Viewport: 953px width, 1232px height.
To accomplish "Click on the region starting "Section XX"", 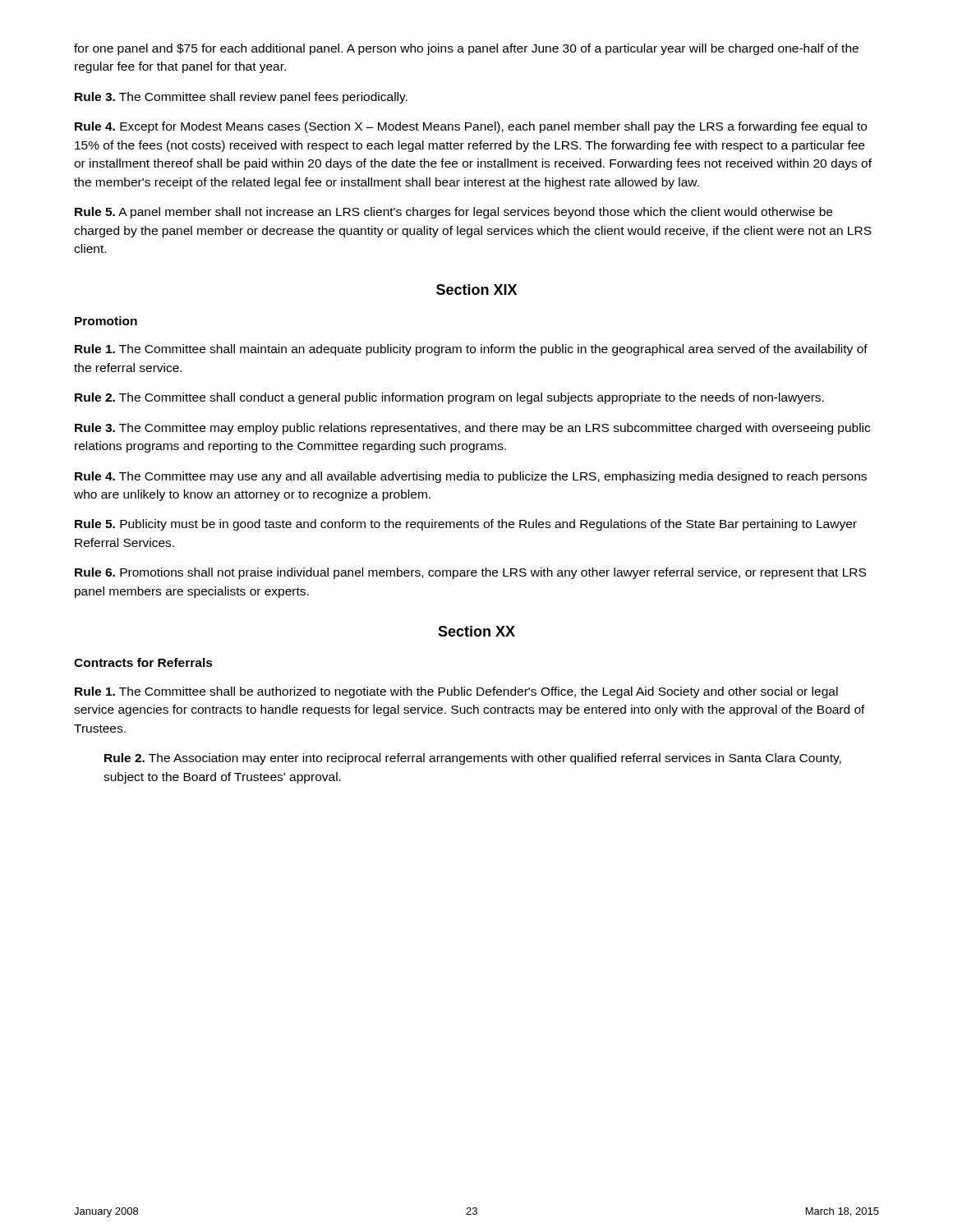I will [x=476, y=632].
